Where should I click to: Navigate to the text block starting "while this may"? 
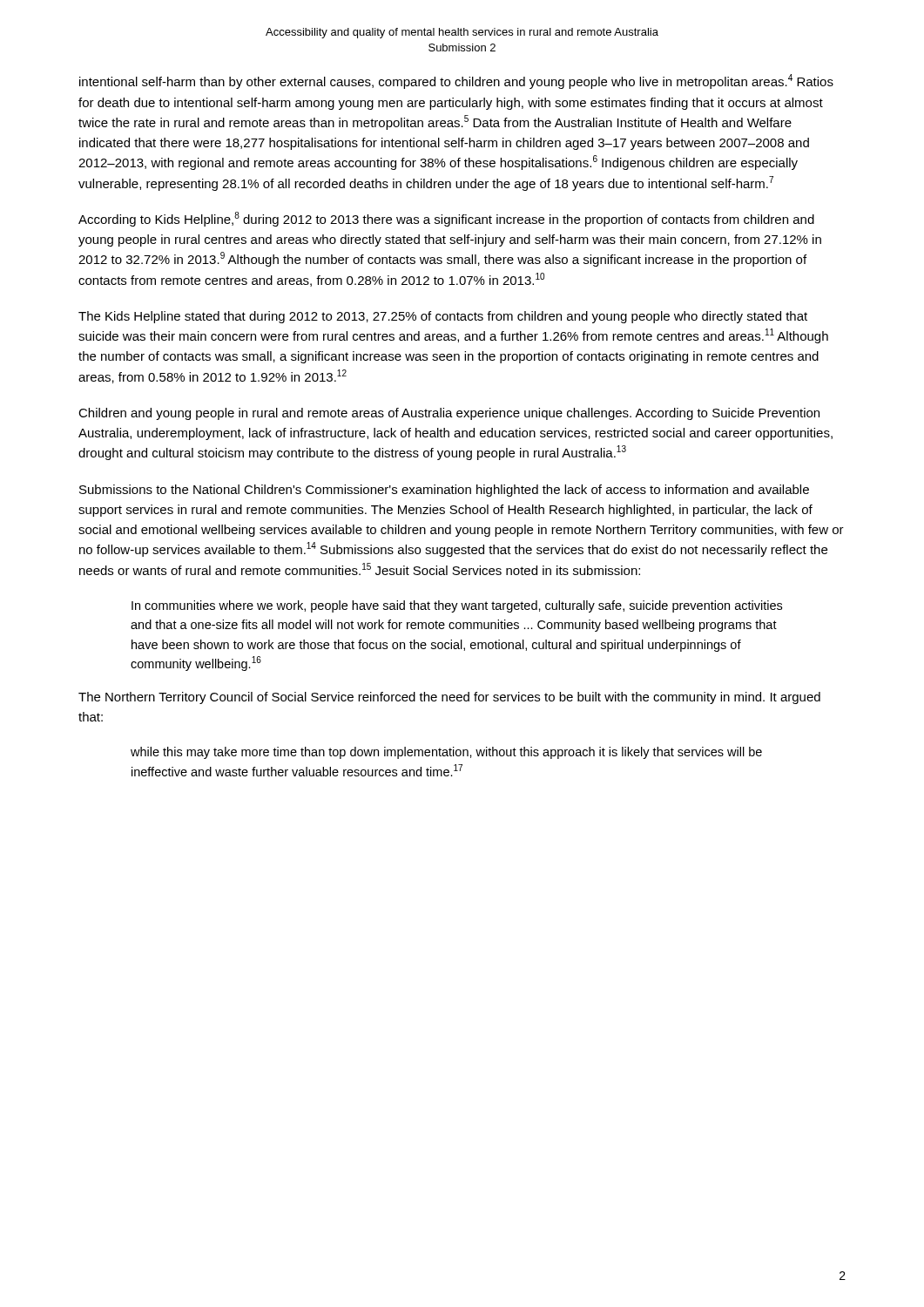click(446, 762)
